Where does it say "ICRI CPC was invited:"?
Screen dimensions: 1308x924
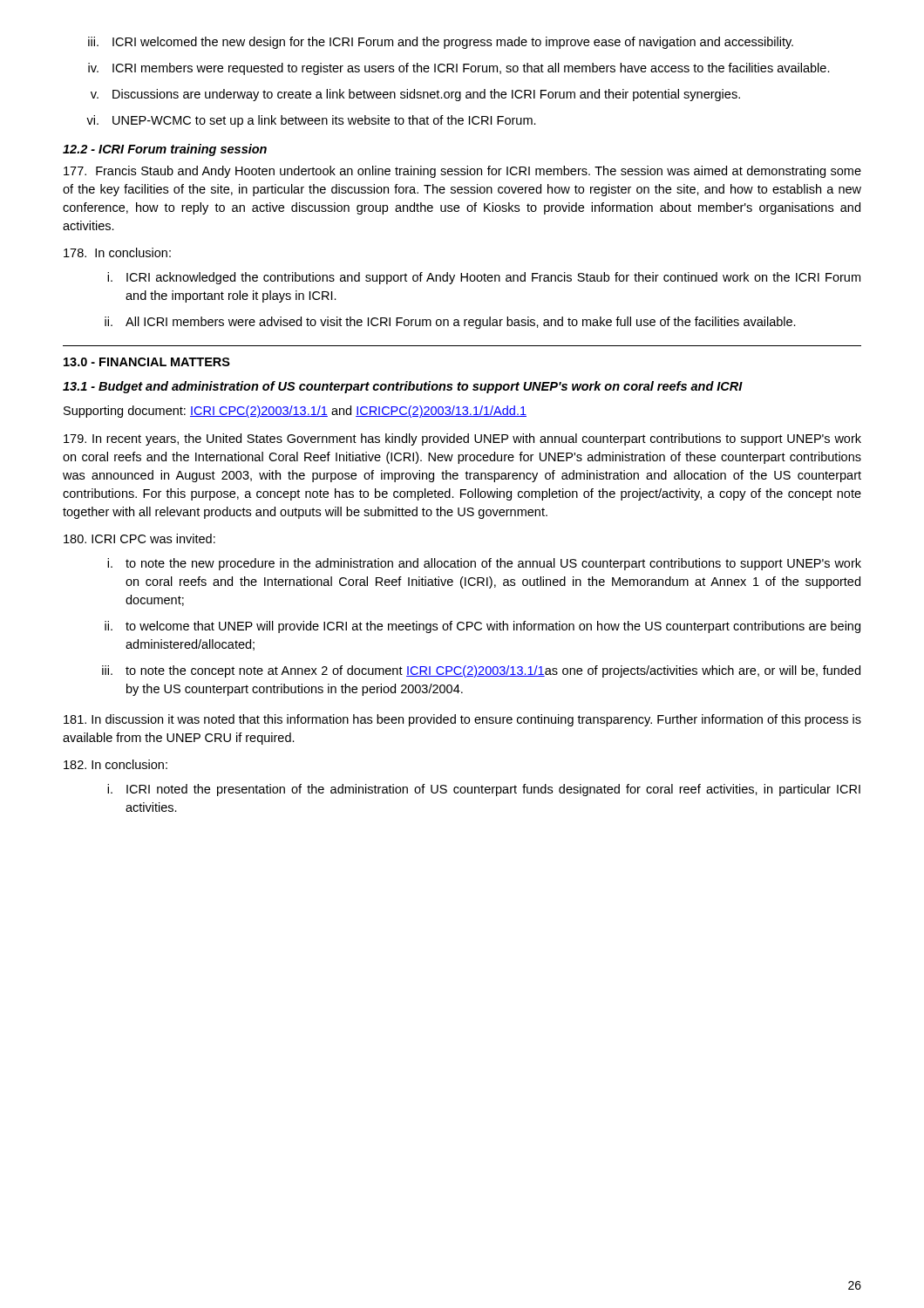click(139, 539)
